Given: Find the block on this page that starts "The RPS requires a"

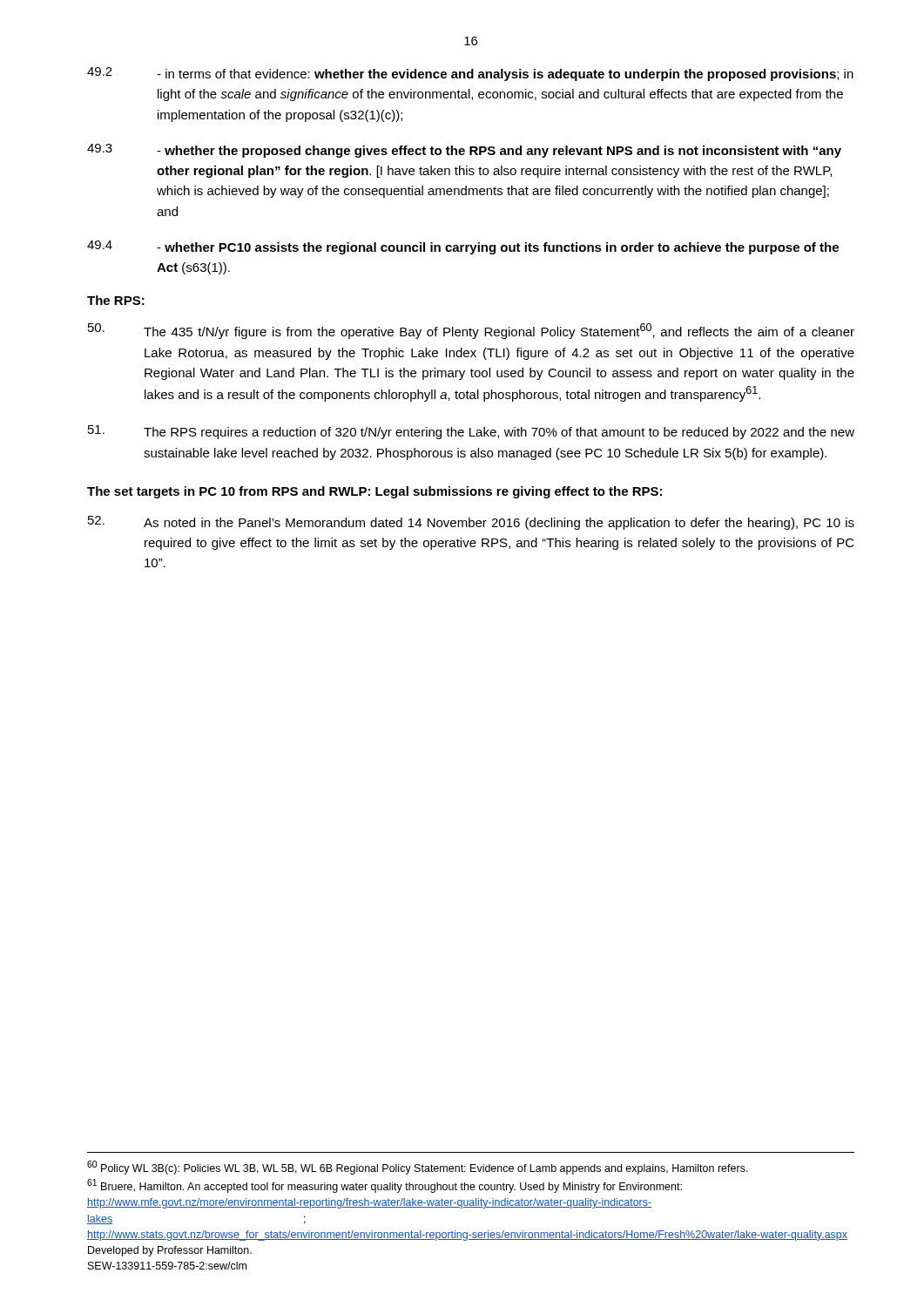Looking at the screenshot, I should [x=471, y=442].
